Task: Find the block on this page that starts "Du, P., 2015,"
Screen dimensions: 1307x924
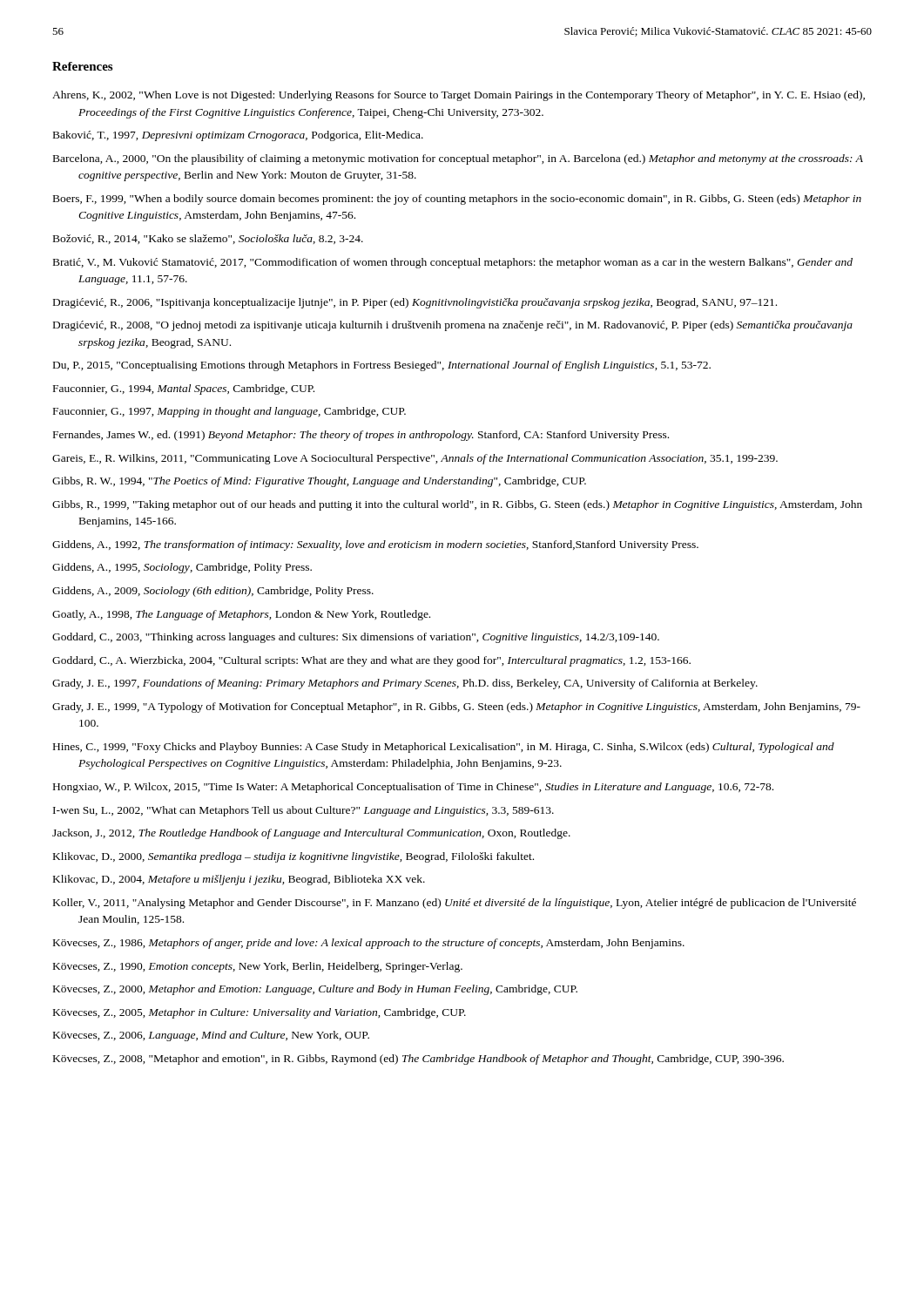Action: 382,365
